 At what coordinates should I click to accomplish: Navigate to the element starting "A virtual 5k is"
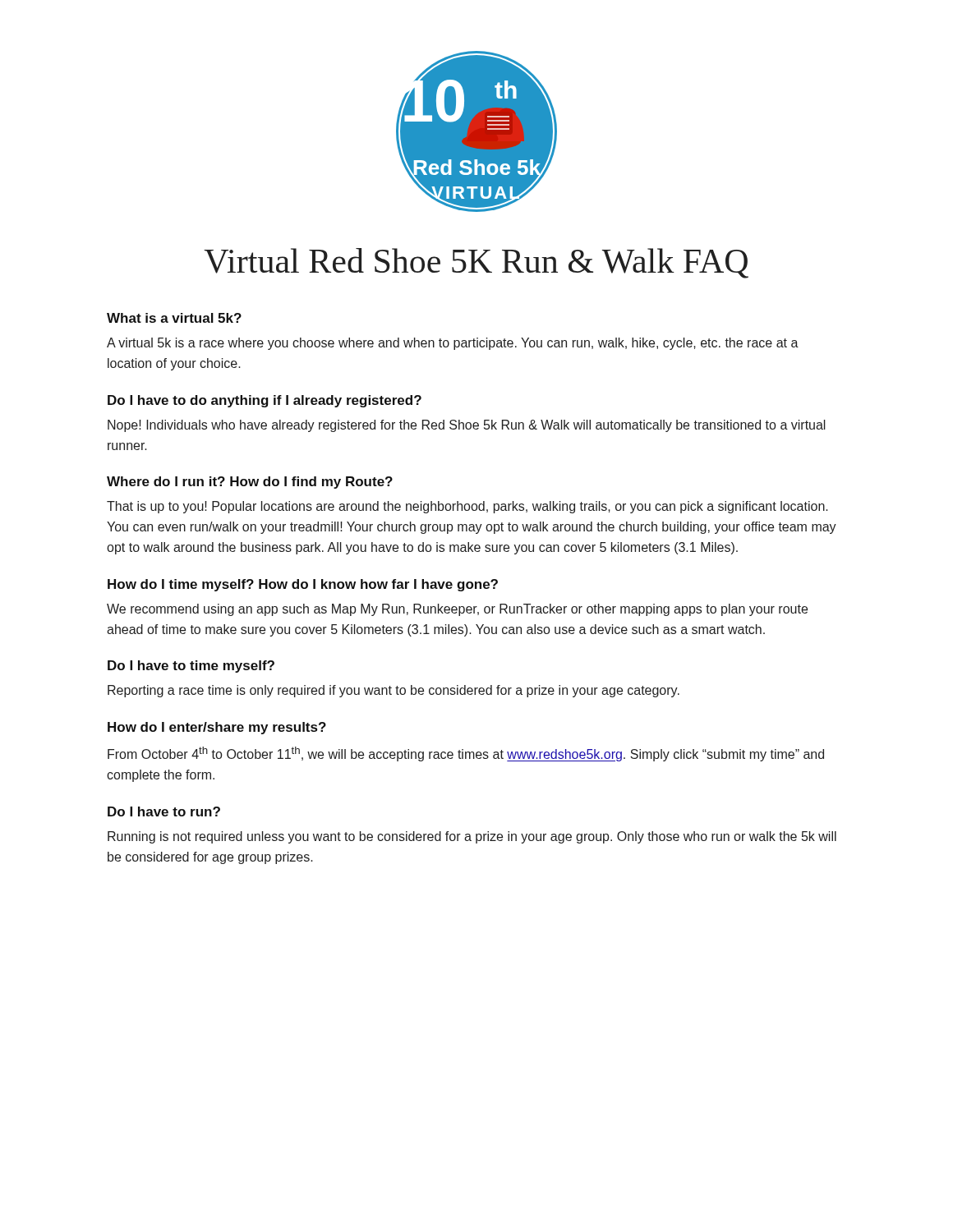[476, 354]
